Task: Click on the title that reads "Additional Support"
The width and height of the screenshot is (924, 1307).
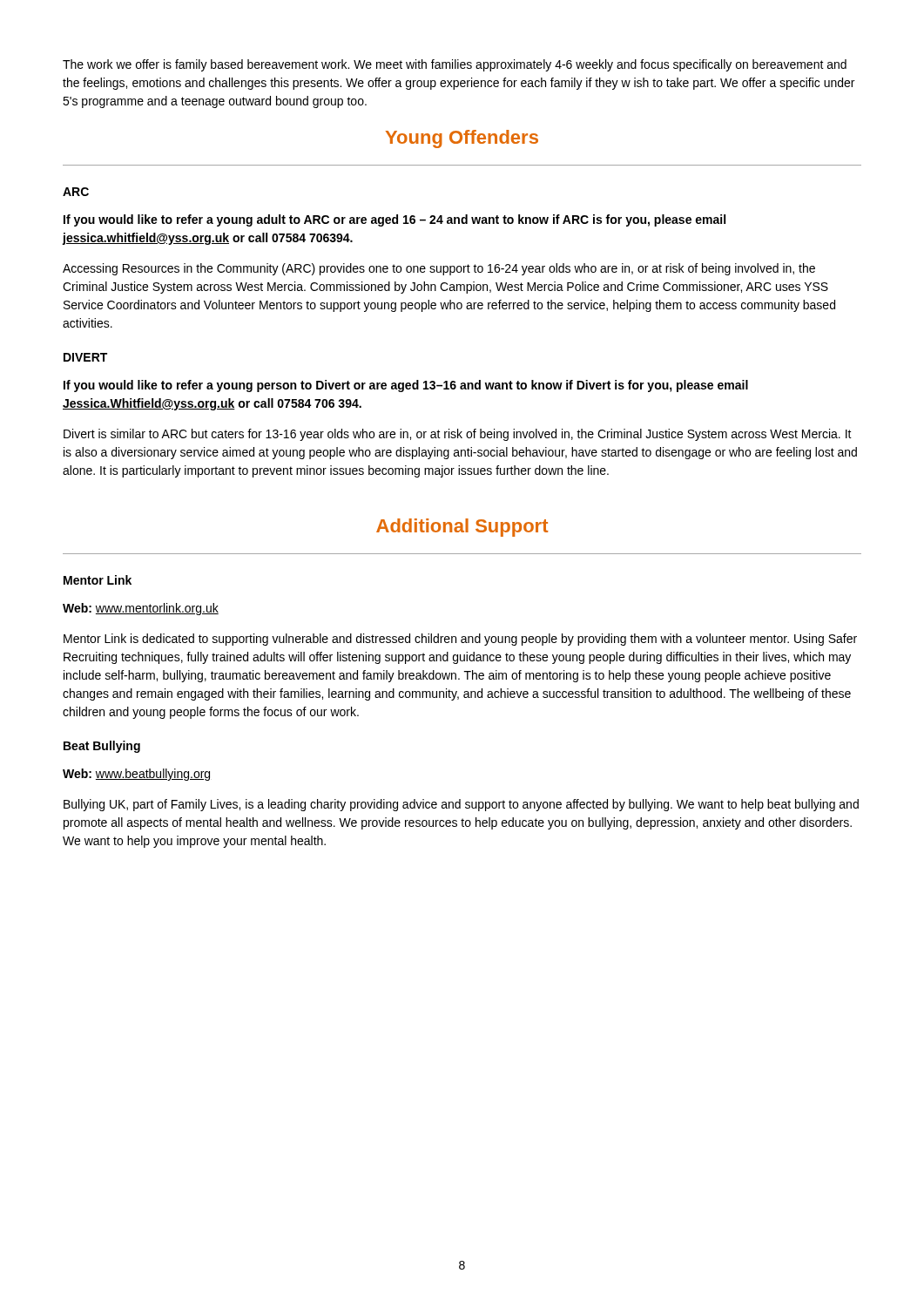Action: [462, 526]
